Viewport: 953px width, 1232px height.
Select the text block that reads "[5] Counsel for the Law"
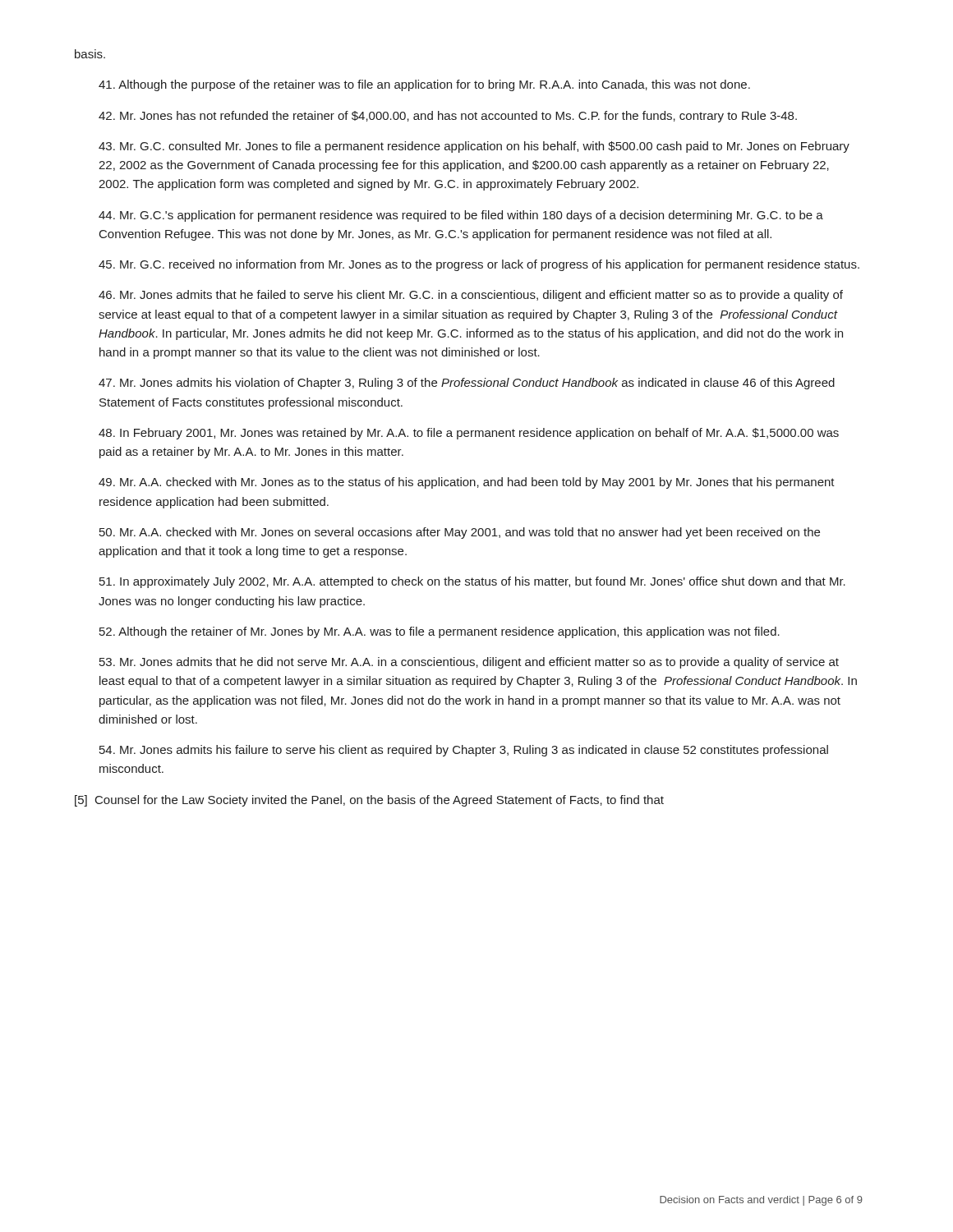coord(369,799)
